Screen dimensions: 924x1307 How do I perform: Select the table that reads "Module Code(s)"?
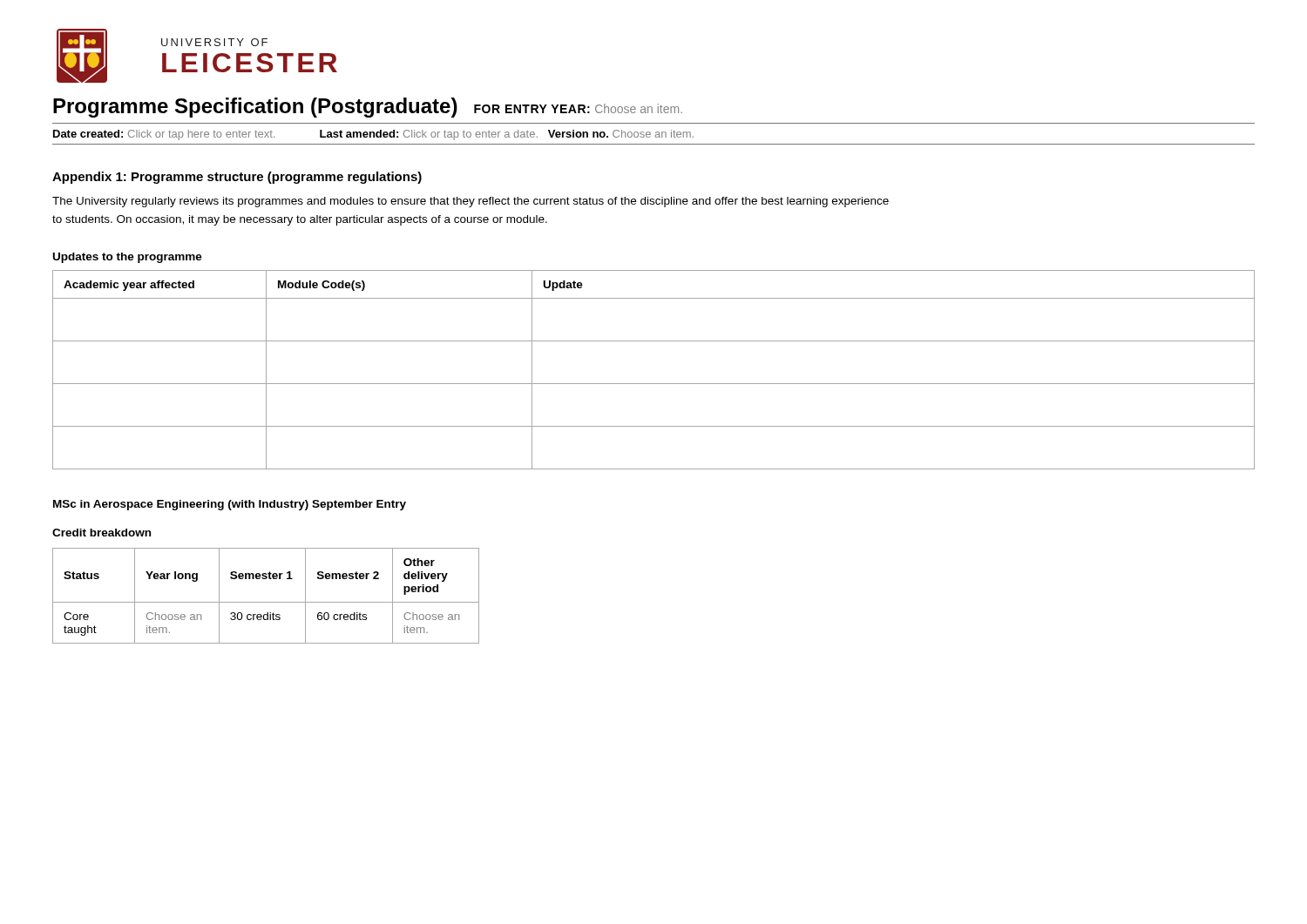coord(654,370)
